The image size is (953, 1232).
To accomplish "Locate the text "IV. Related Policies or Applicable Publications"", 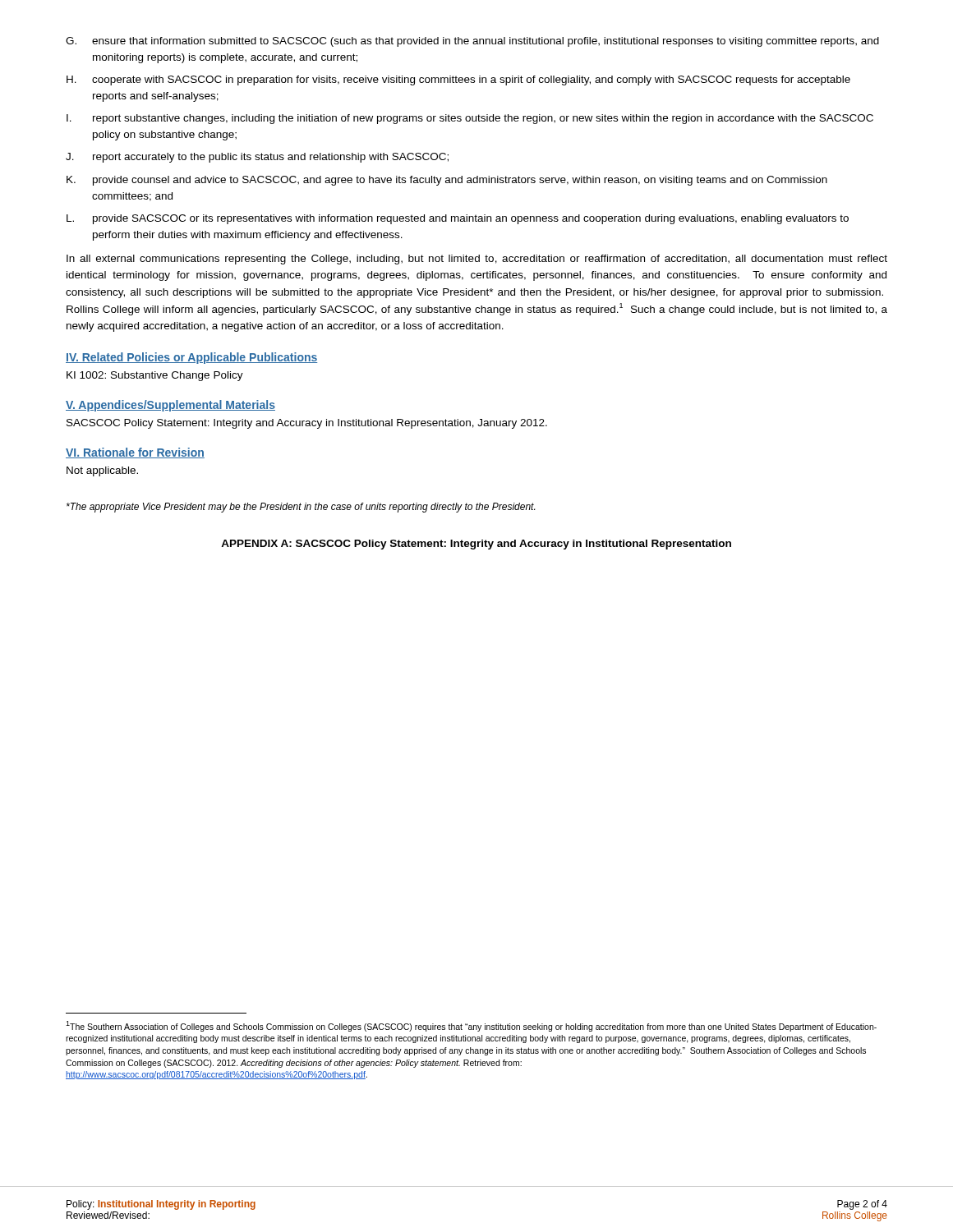I will [x=192, y=357].
